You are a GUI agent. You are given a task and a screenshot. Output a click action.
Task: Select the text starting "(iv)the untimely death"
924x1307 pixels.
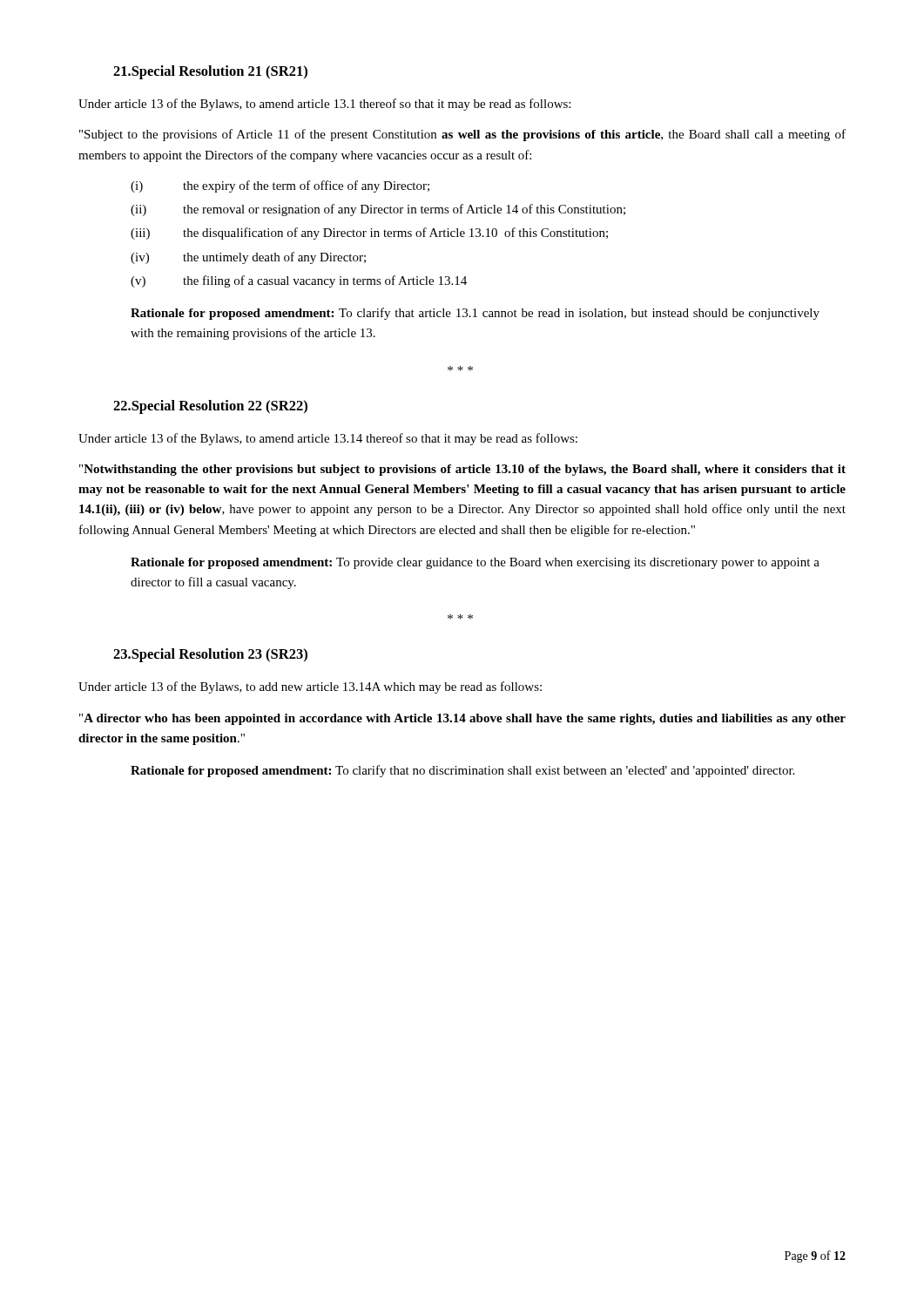click(x=249, y=257)
